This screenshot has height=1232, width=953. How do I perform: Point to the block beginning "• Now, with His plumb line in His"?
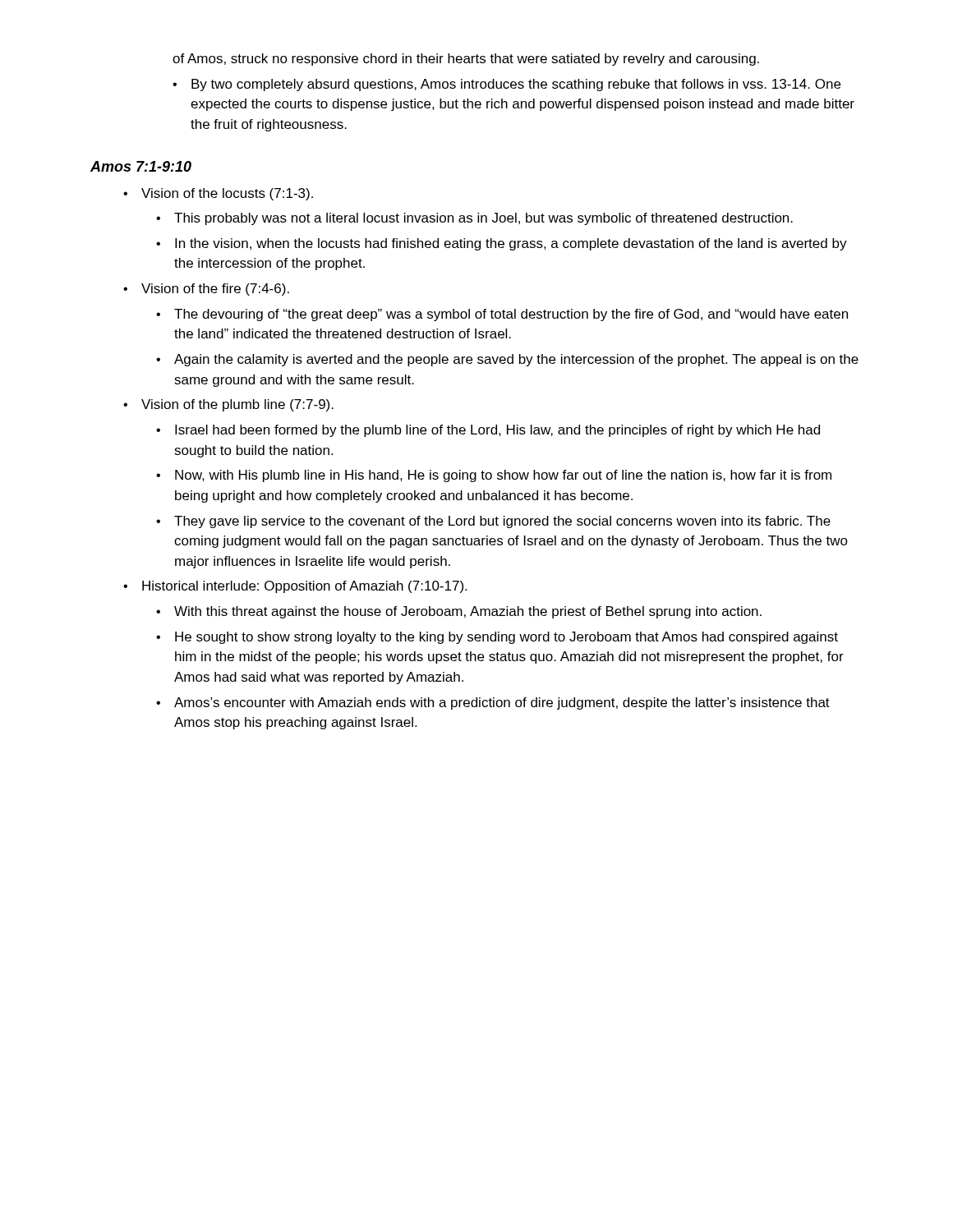coord(509,486)
